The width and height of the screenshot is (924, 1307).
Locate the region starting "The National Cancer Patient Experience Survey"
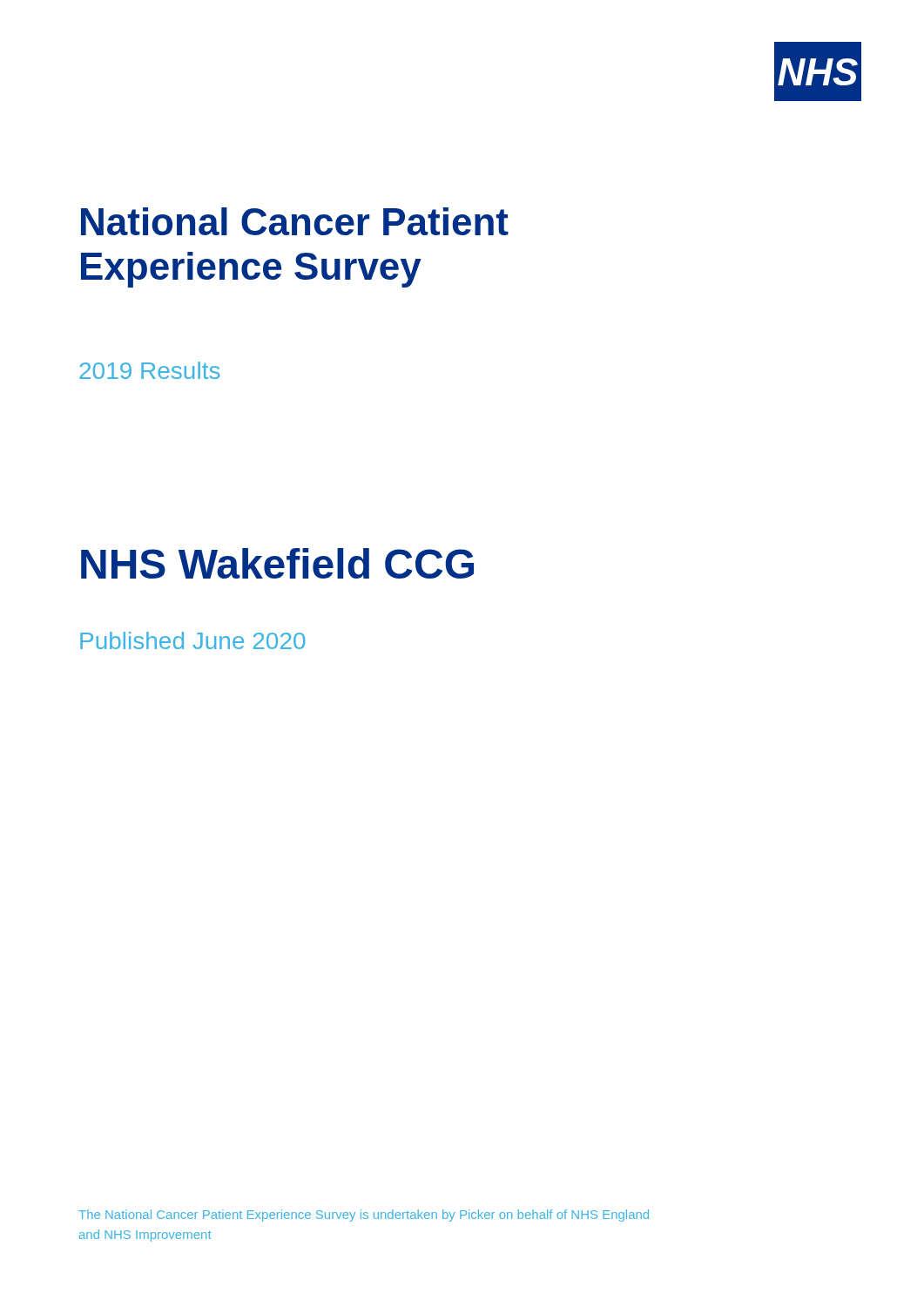[364, 1224]
